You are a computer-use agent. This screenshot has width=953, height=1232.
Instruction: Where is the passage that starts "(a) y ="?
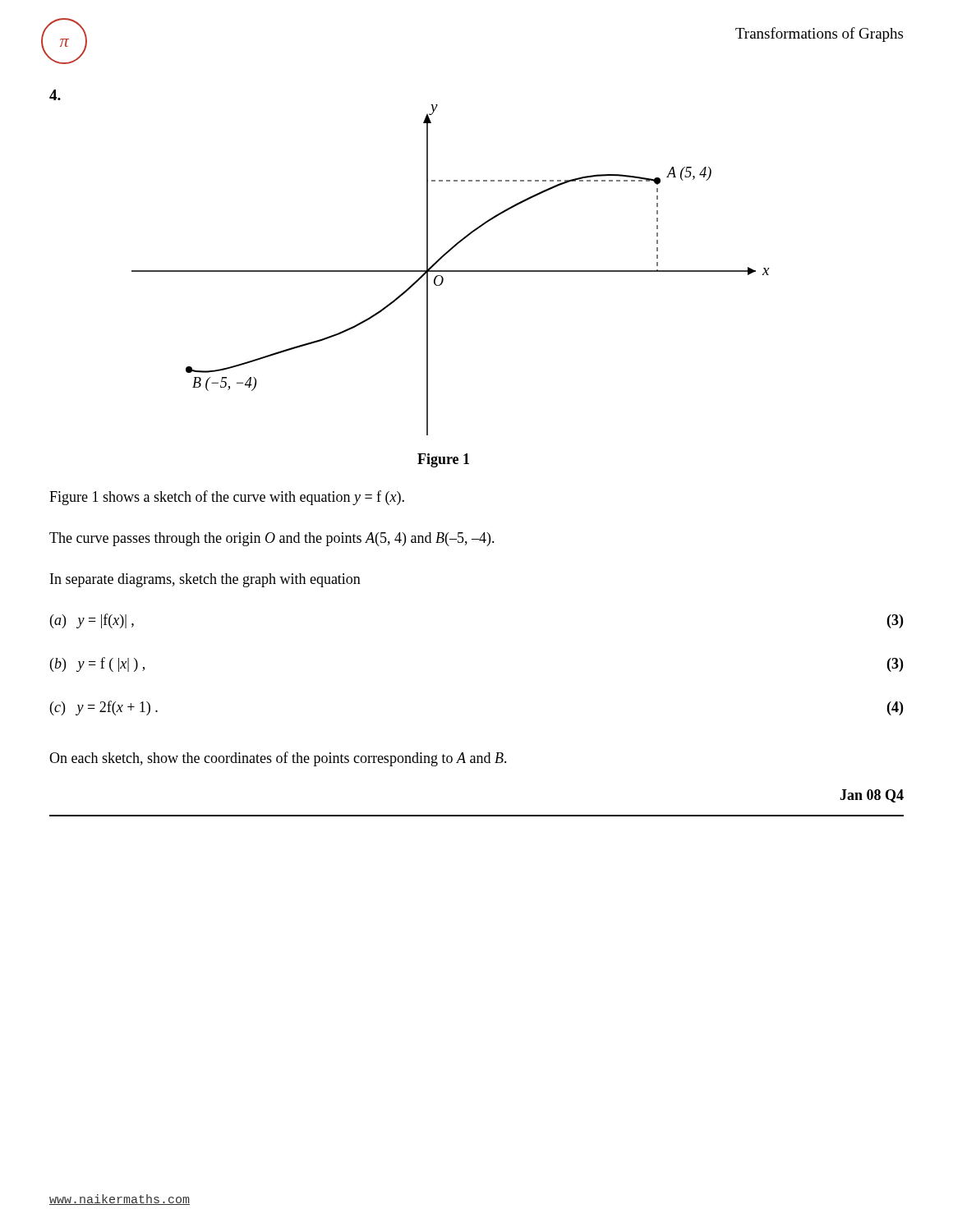(101, 621)
